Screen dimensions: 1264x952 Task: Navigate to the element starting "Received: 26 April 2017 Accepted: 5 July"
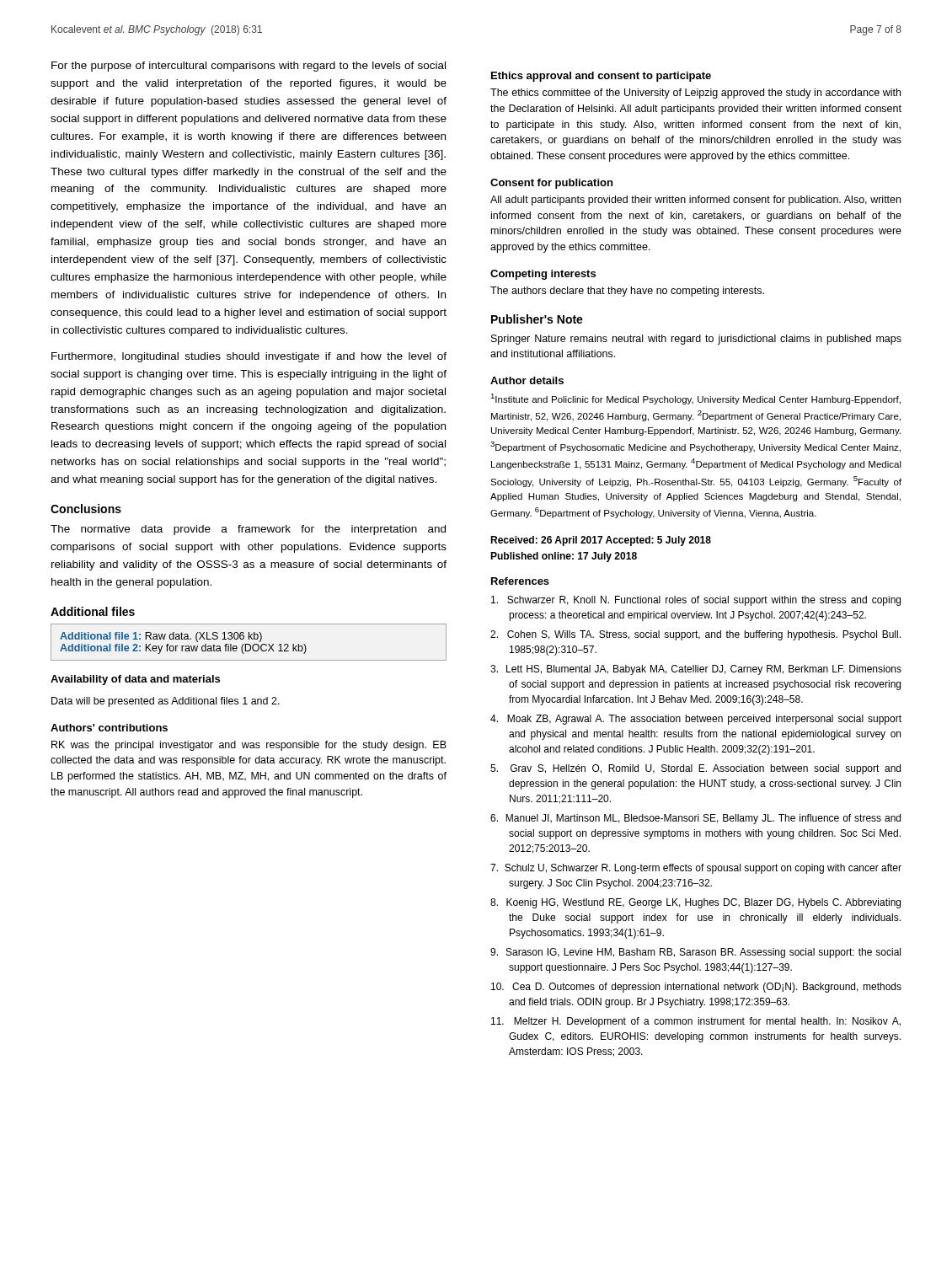601,548
